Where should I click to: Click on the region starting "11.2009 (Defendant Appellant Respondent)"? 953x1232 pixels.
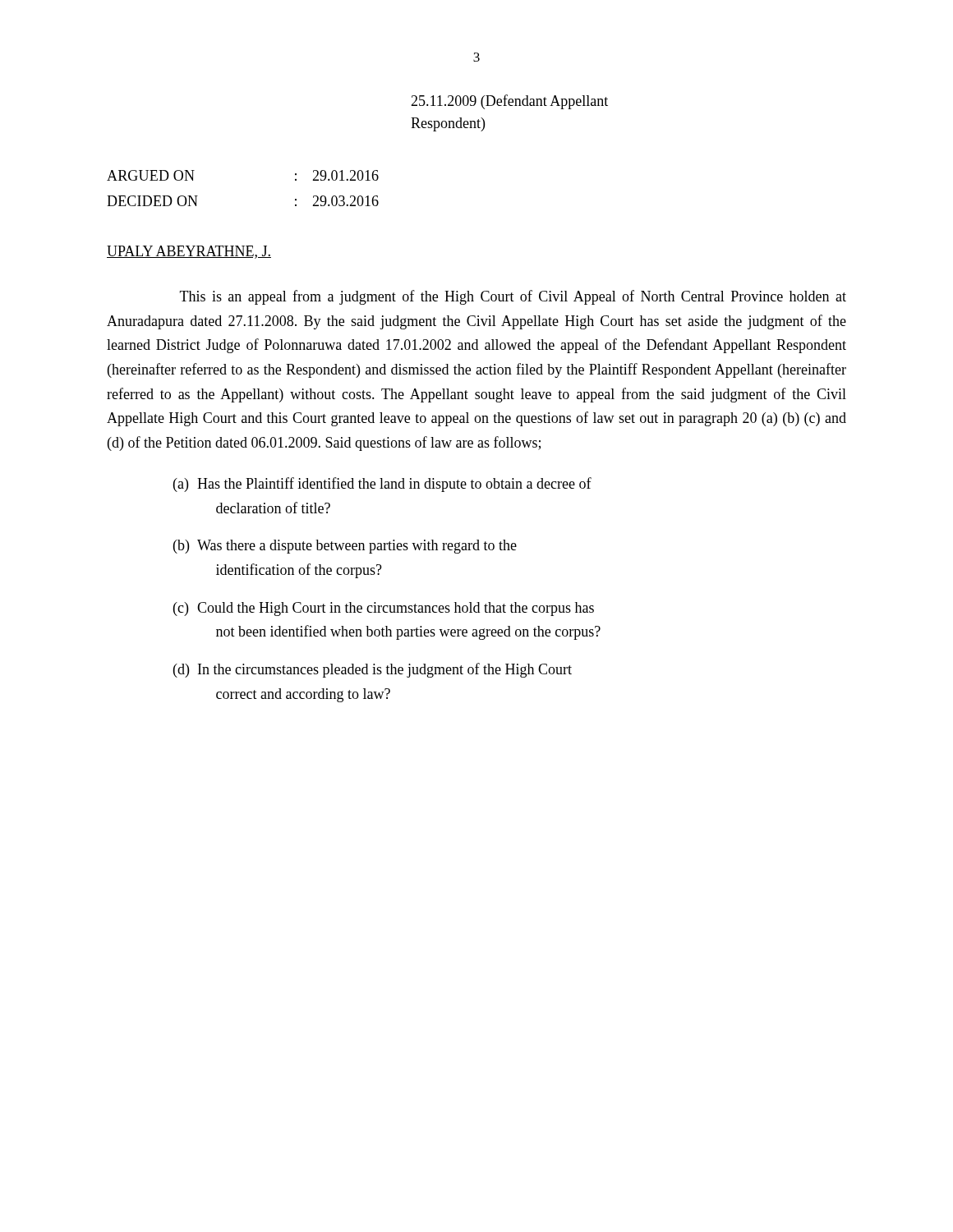click(x=509, y=112)
